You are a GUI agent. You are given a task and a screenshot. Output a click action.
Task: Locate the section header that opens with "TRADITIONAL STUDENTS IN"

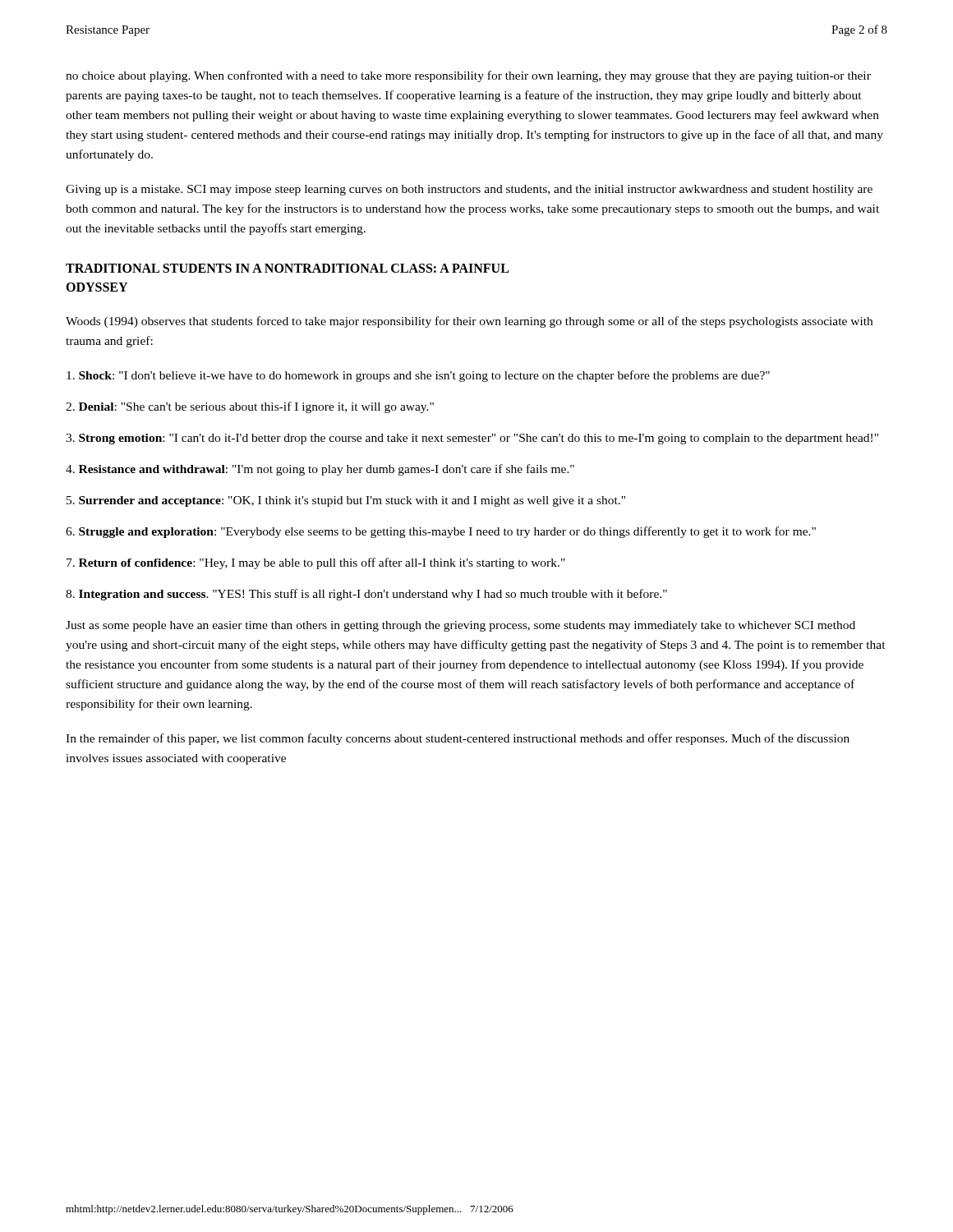[x=287, y=277]
